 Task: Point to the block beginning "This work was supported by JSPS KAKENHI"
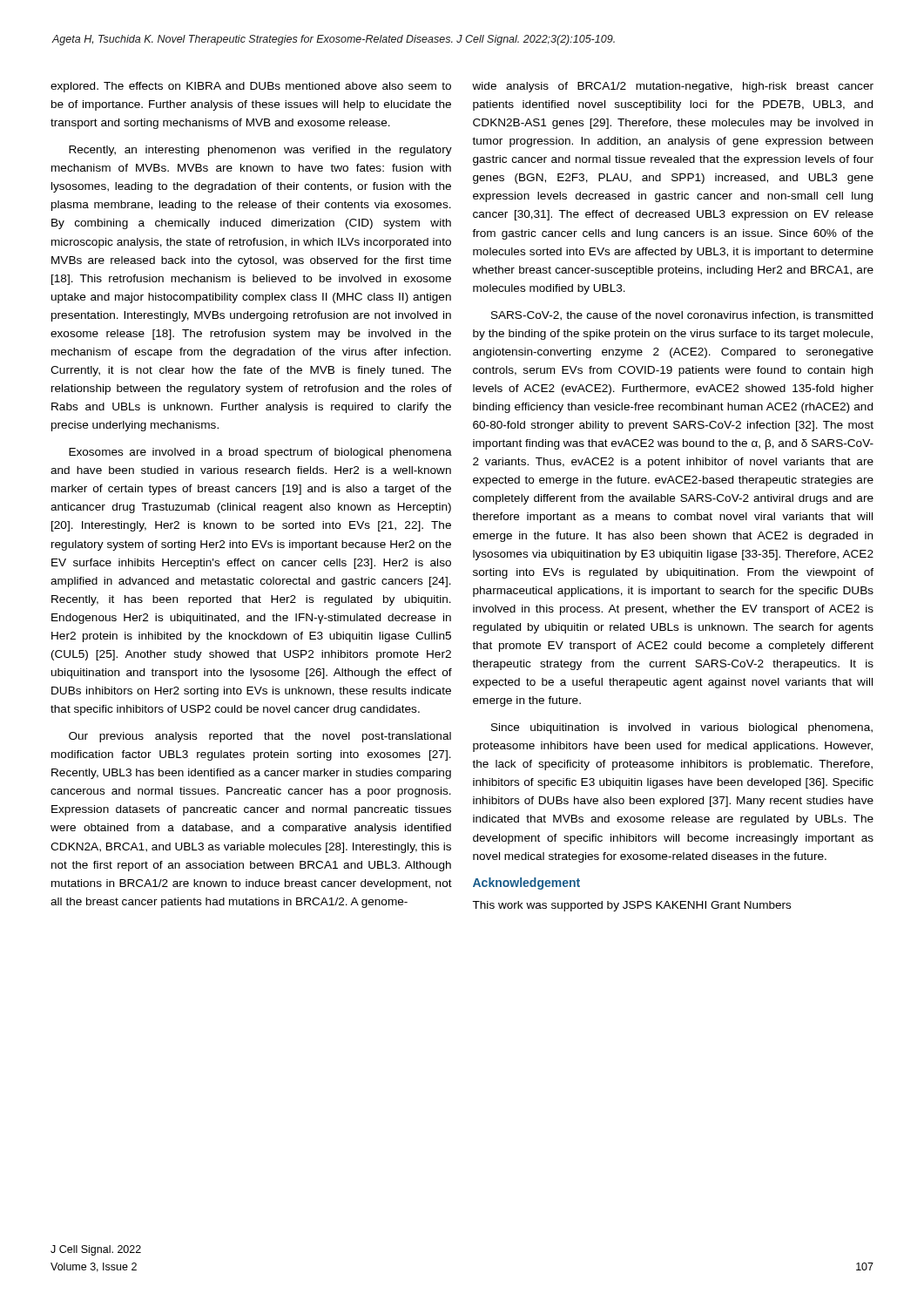tap(632, 905)
